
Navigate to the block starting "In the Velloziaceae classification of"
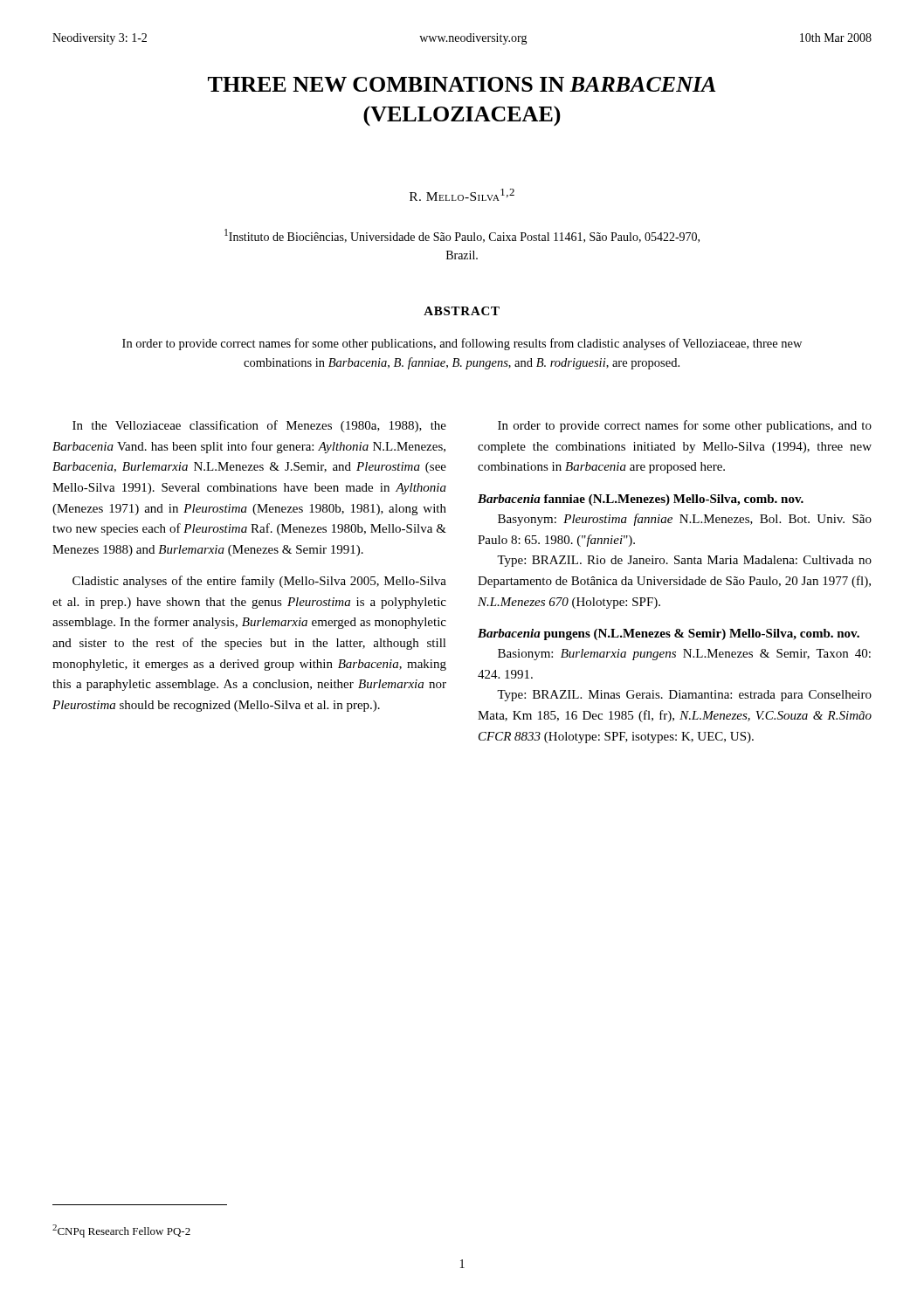249,566
